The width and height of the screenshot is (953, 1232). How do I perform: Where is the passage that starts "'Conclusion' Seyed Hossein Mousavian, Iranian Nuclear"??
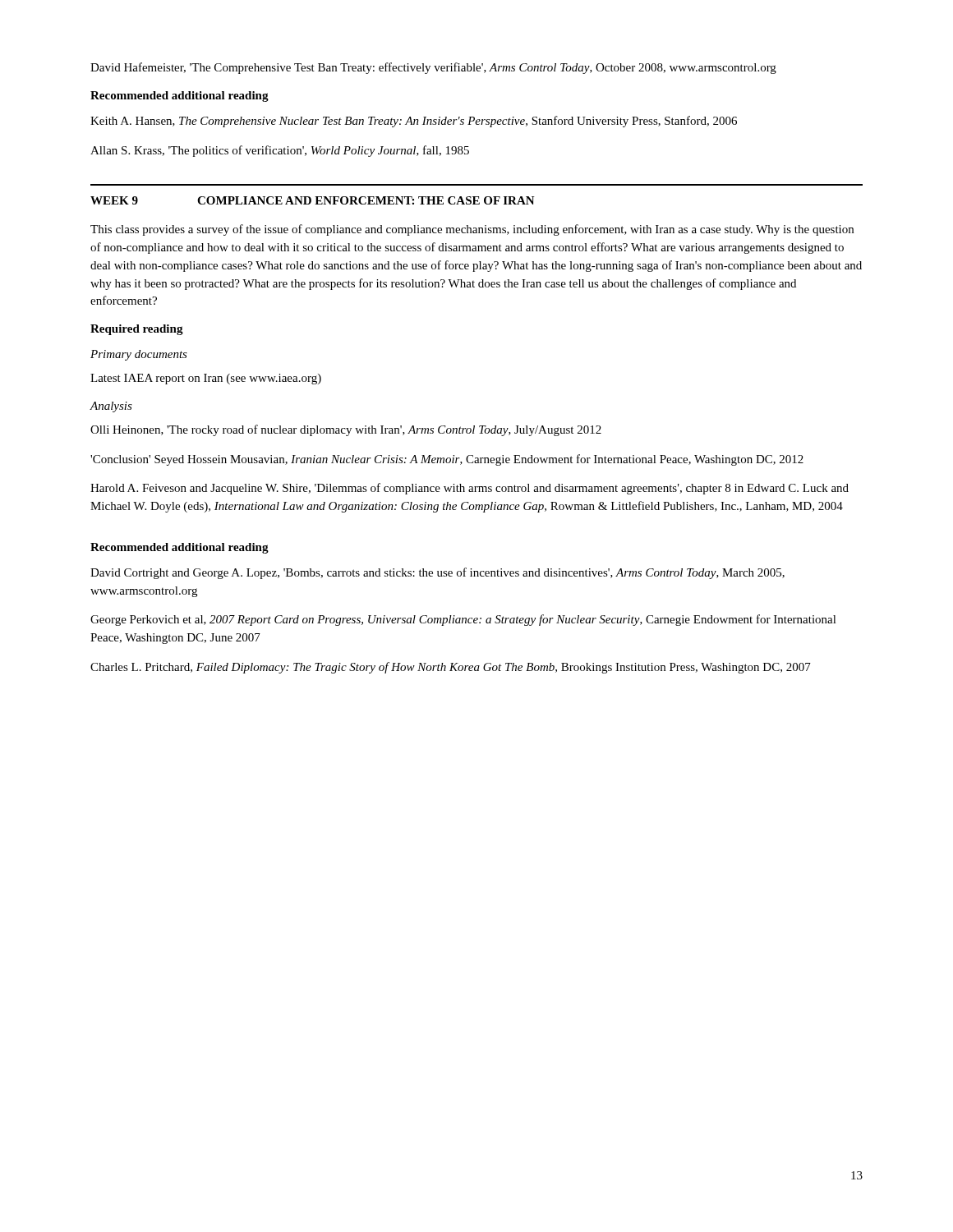(x=447, y=459)
